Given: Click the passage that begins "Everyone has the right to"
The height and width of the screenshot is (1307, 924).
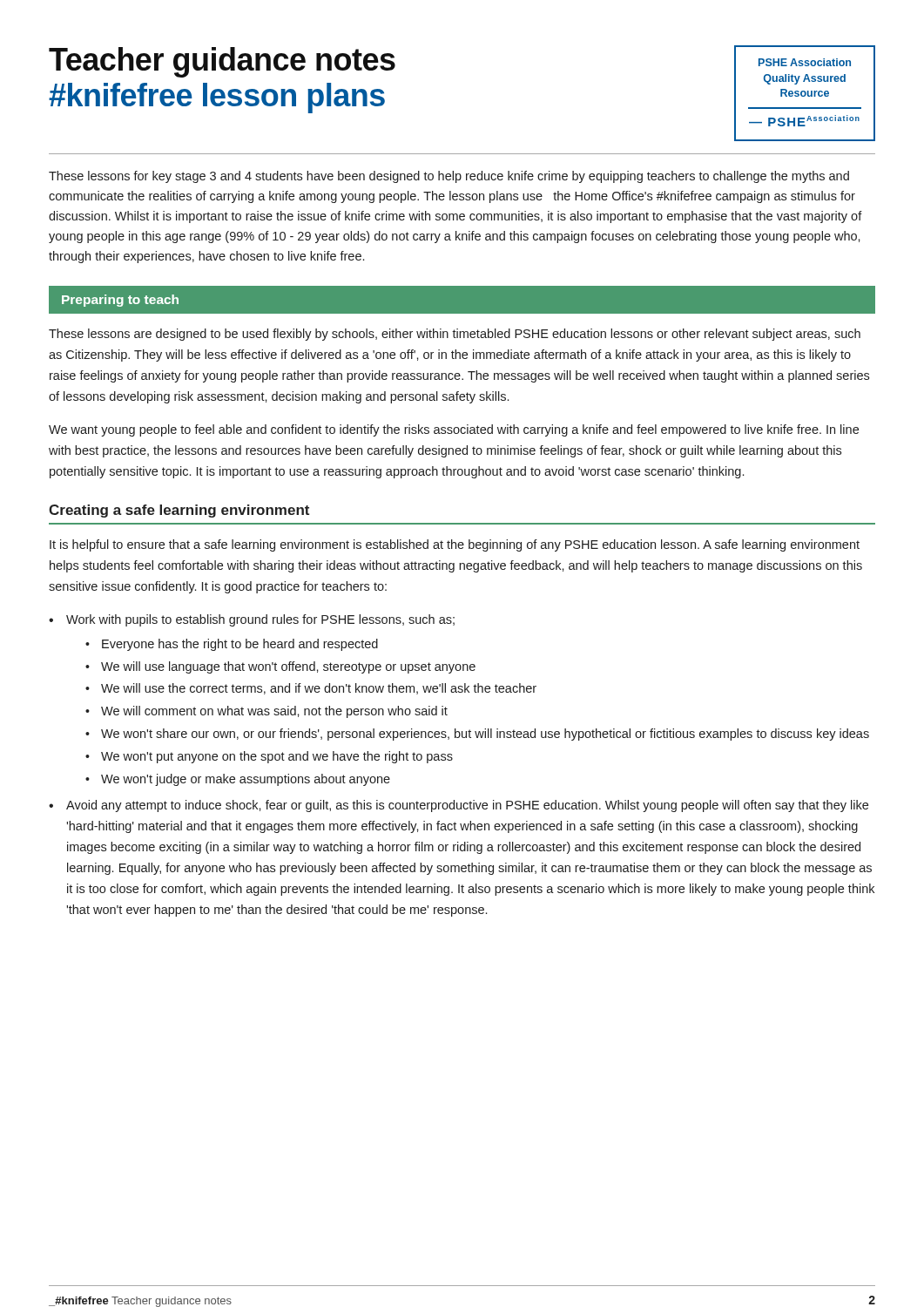Looking at the screenshot, I should click(x=240, y=644).
